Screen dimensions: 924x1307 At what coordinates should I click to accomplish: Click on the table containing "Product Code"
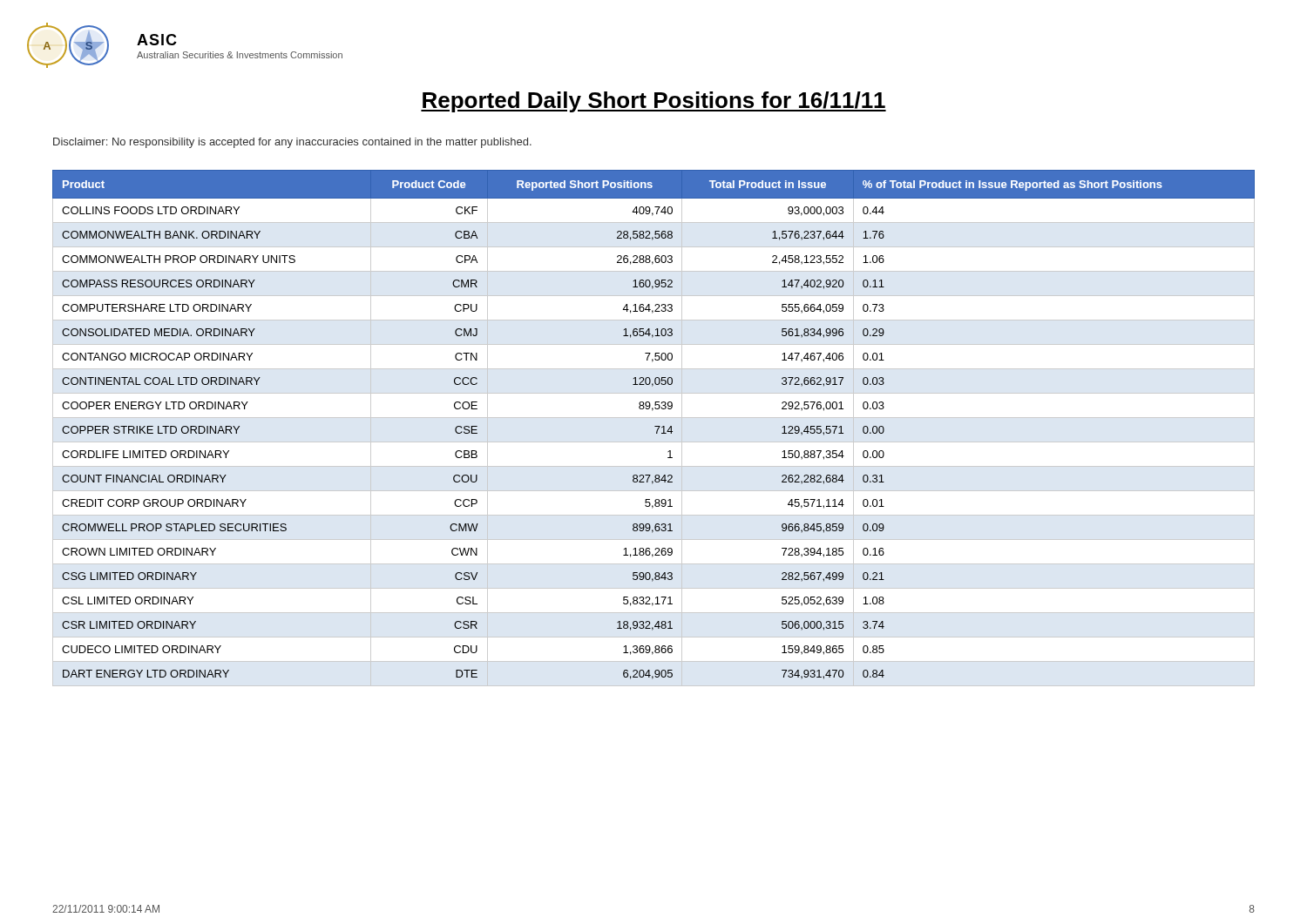click(x=654, y=525)
